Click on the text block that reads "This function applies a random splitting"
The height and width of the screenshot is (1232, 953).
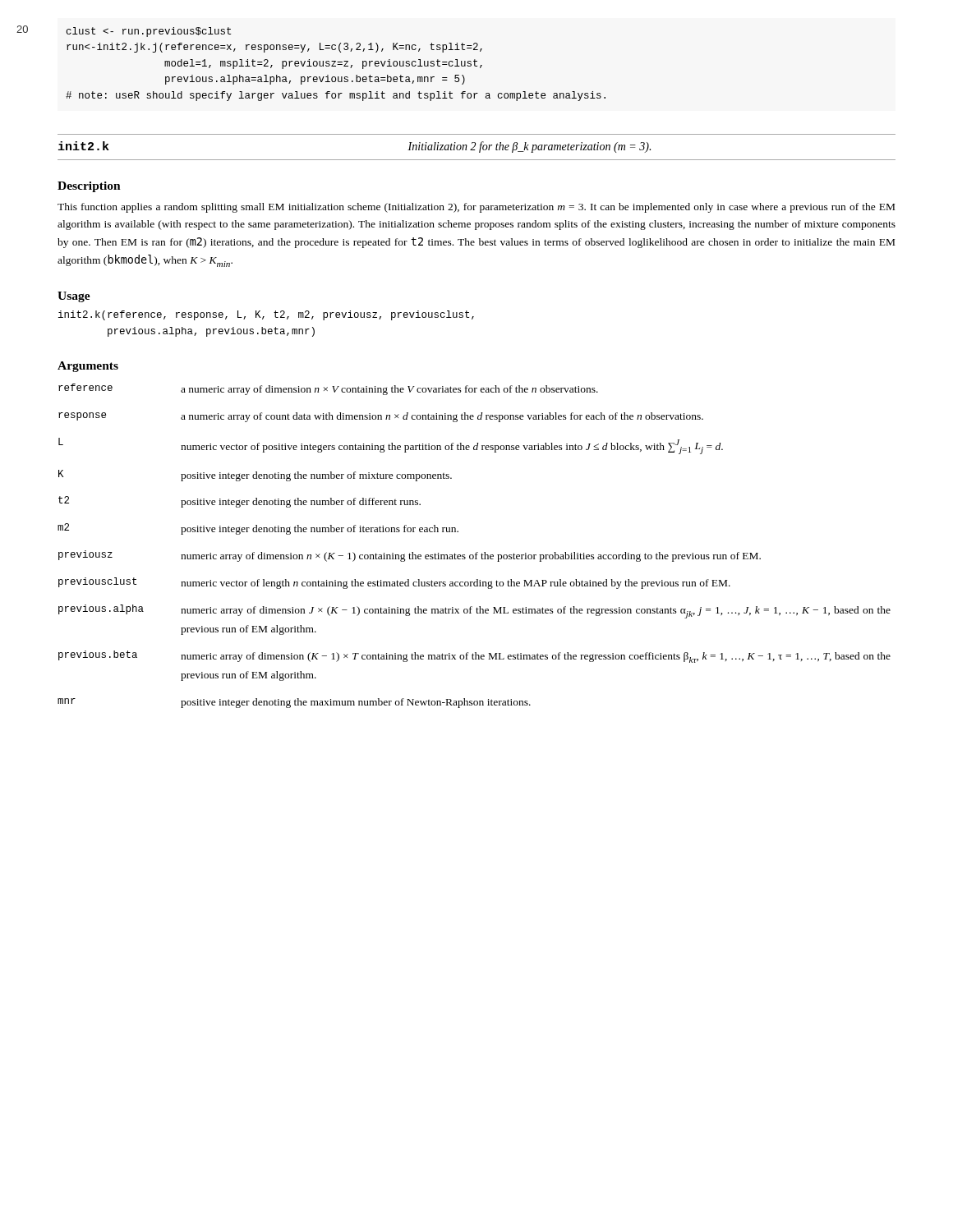pos(476,234)
